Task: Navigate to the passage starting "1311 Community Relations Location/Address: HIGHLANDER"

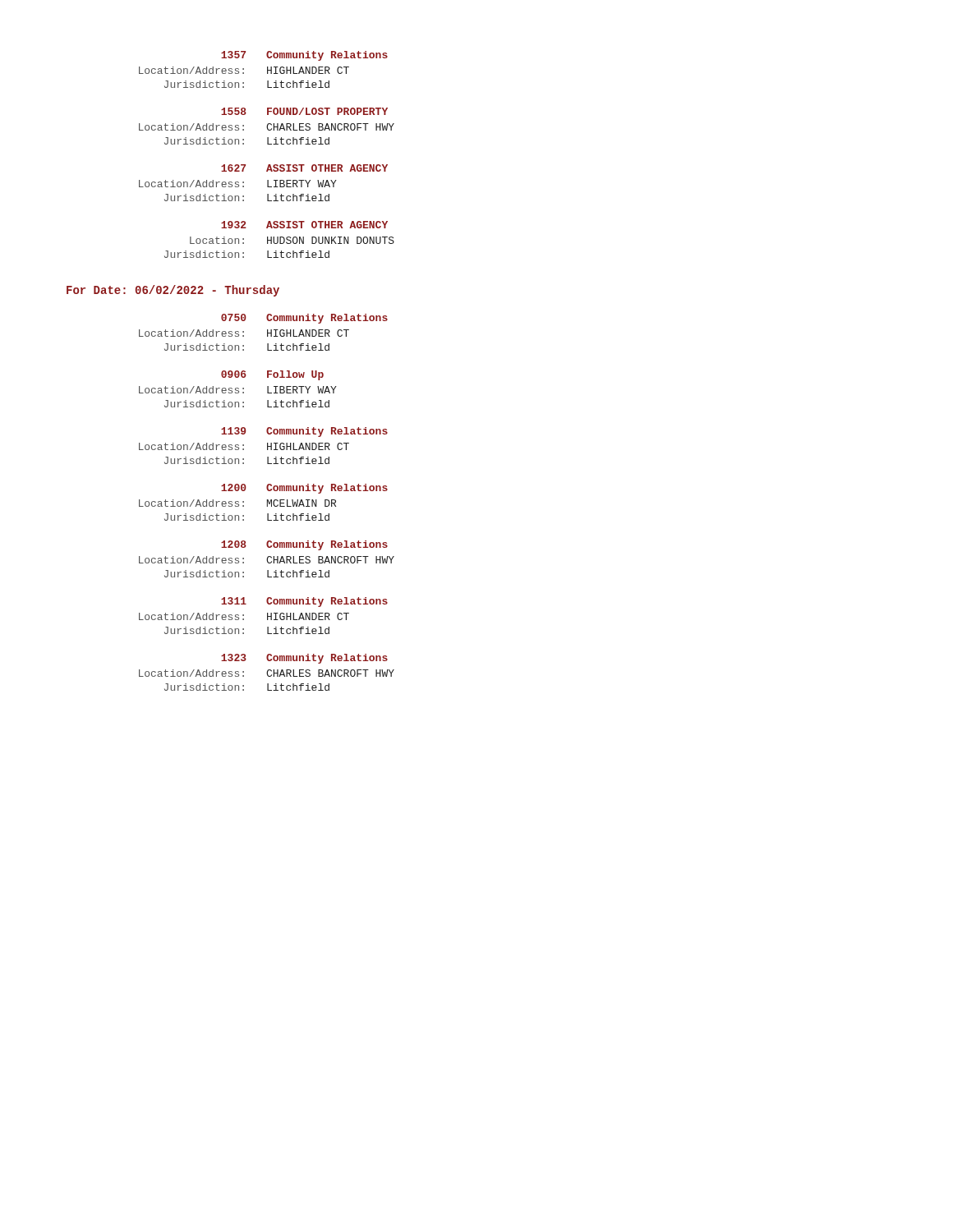Action: (304, 602)
